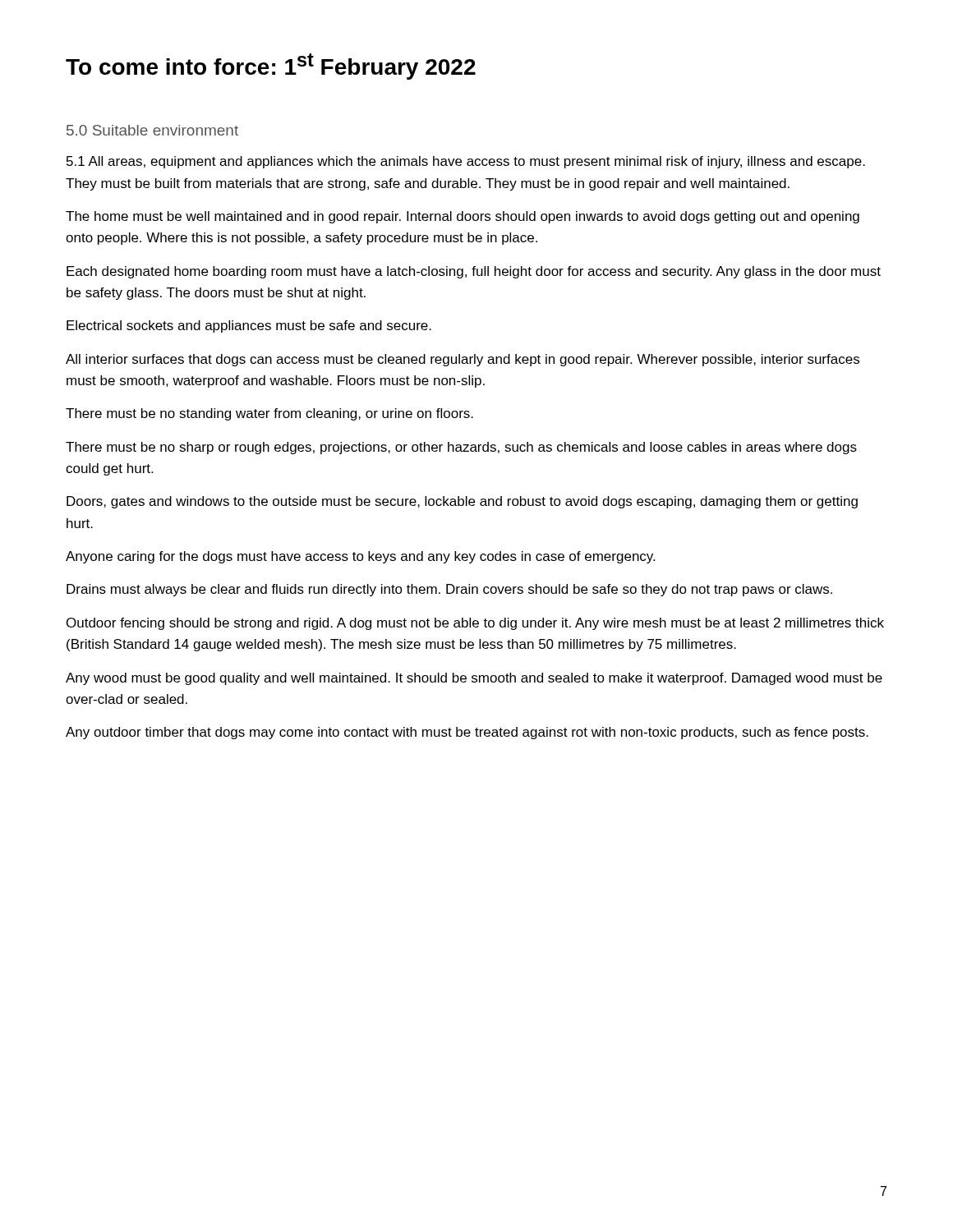Select the element starting "Any wood must be"
The height and width of the screenshot is (1232, 953).
pyautogui.click(x=474, y=688)
